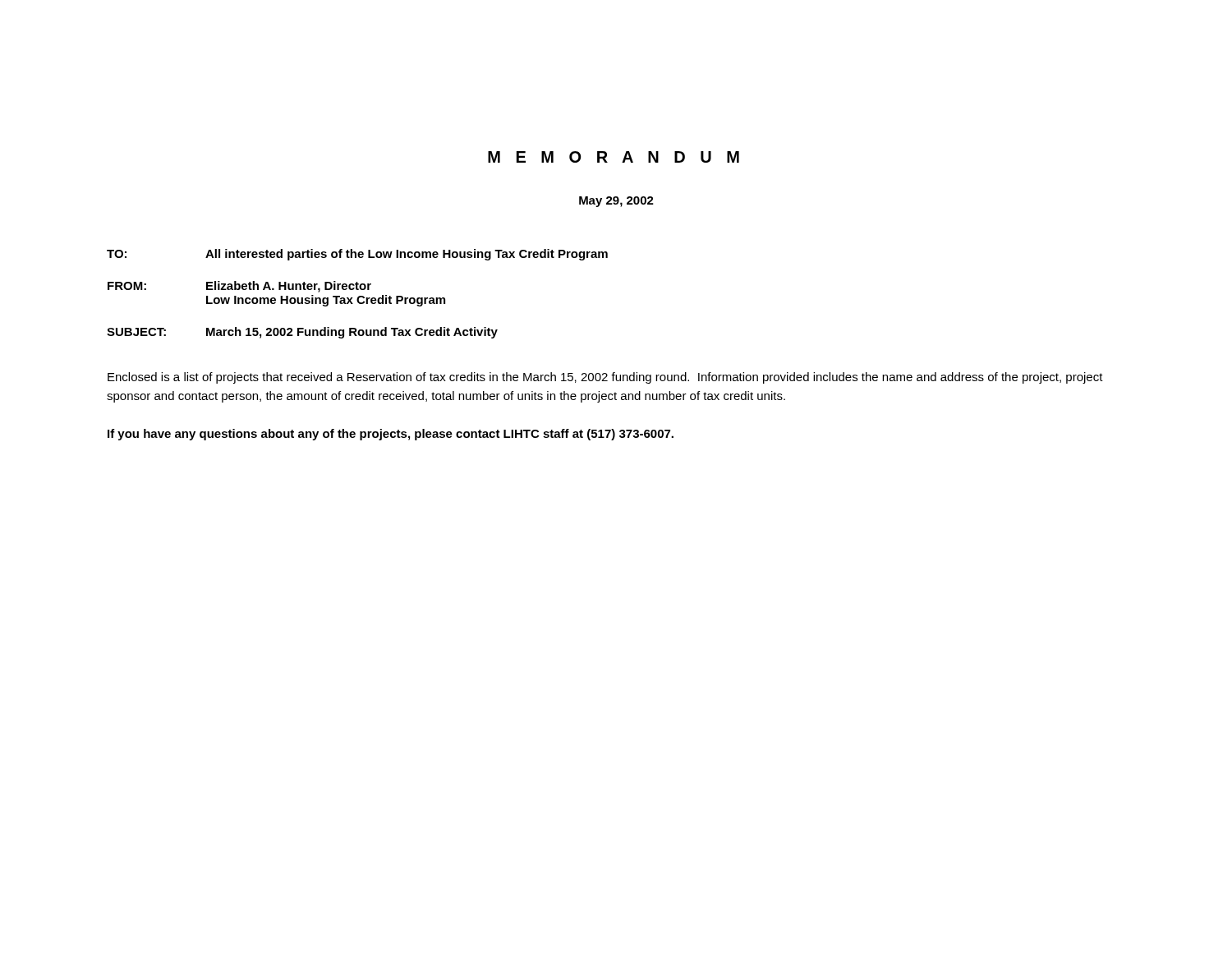This screenshot has height=953, width=1232.
Task: Point to the block starting "TO: All interested parties of"
Action: point(358,253)
